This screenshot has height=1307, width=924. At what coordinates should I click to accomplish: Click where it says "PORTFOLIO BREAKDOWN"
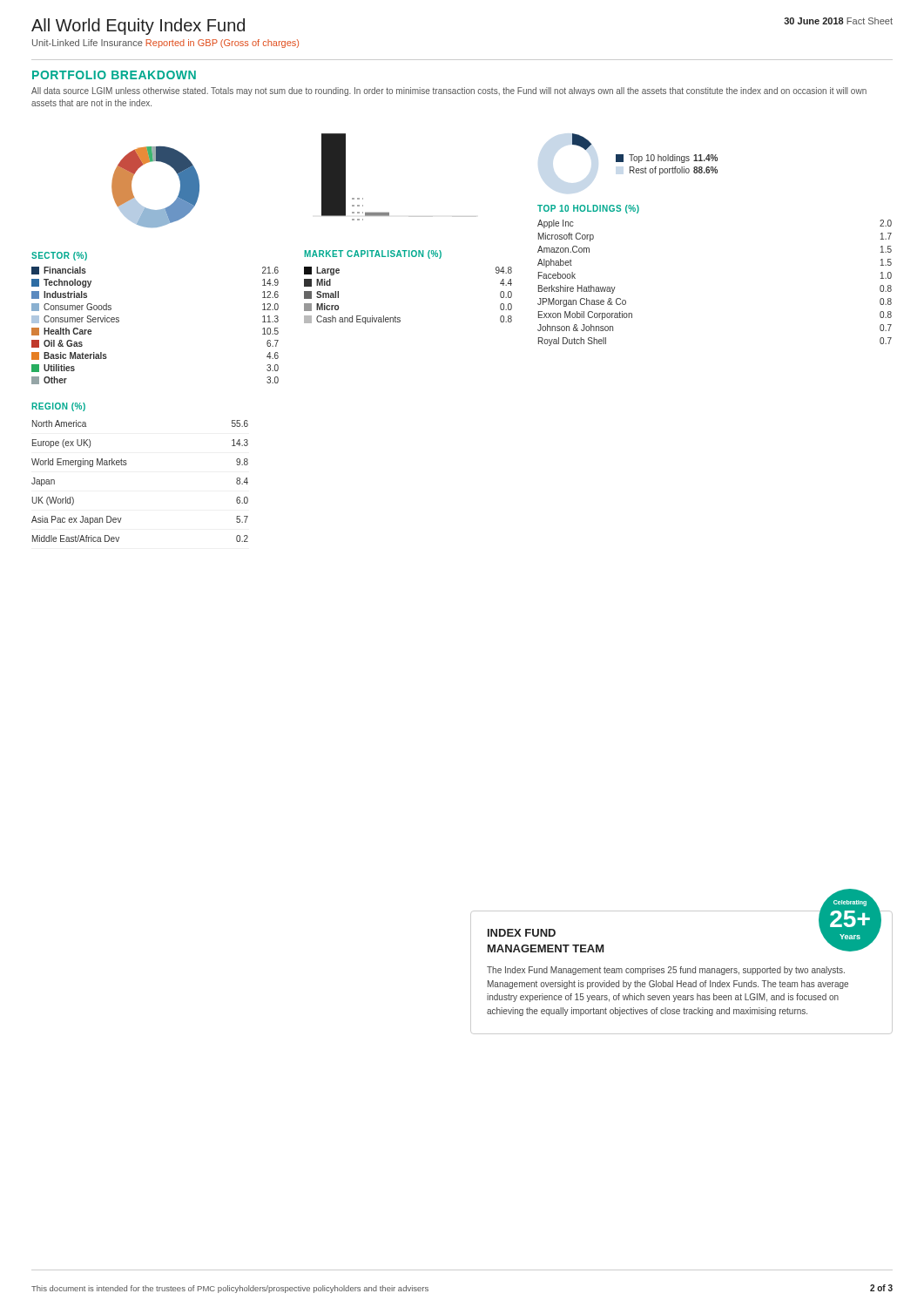click(x=114, y=75)
